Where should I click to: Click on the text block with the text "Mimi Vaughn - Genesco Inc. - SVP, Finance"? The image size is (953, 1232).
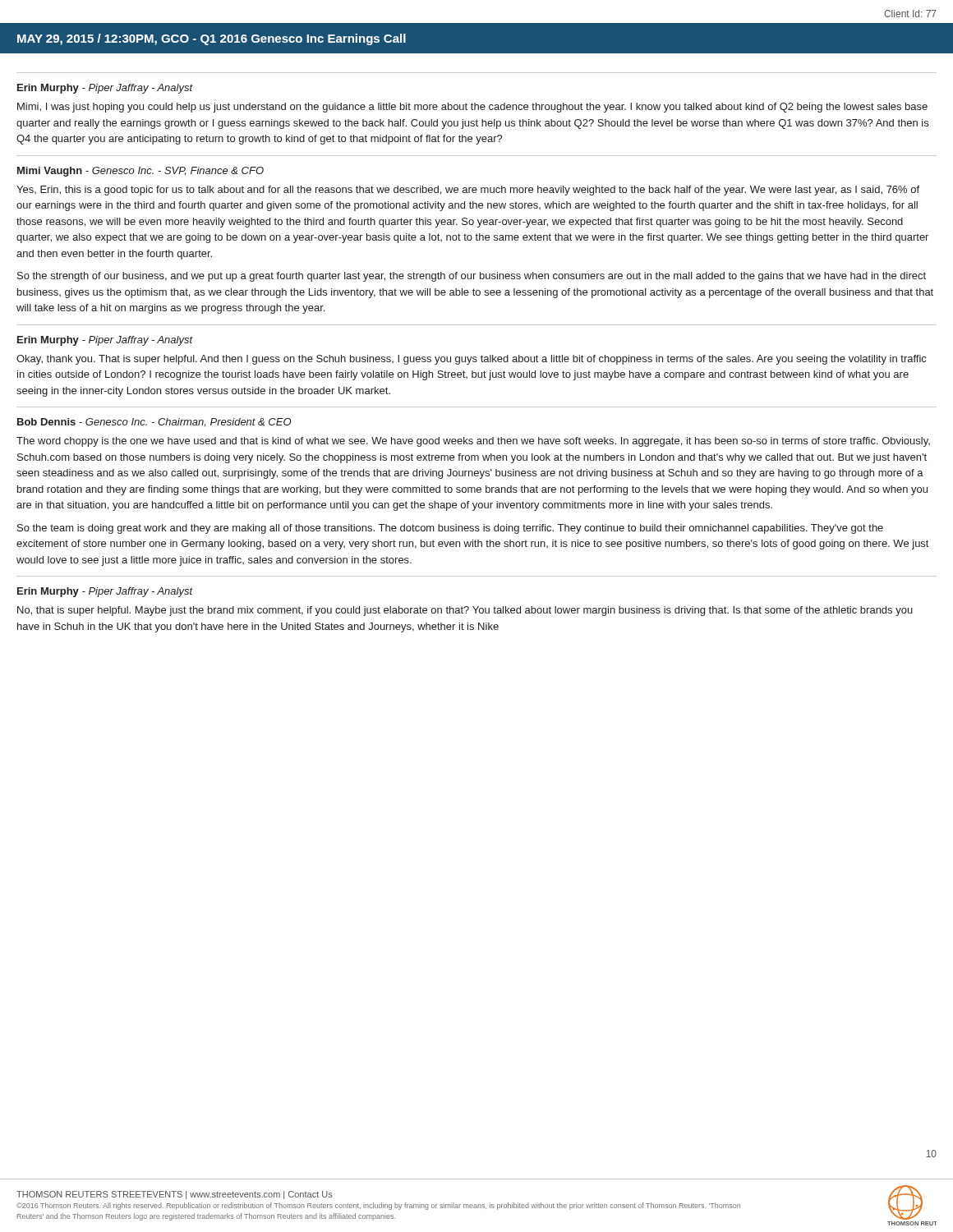click(140, 170)
